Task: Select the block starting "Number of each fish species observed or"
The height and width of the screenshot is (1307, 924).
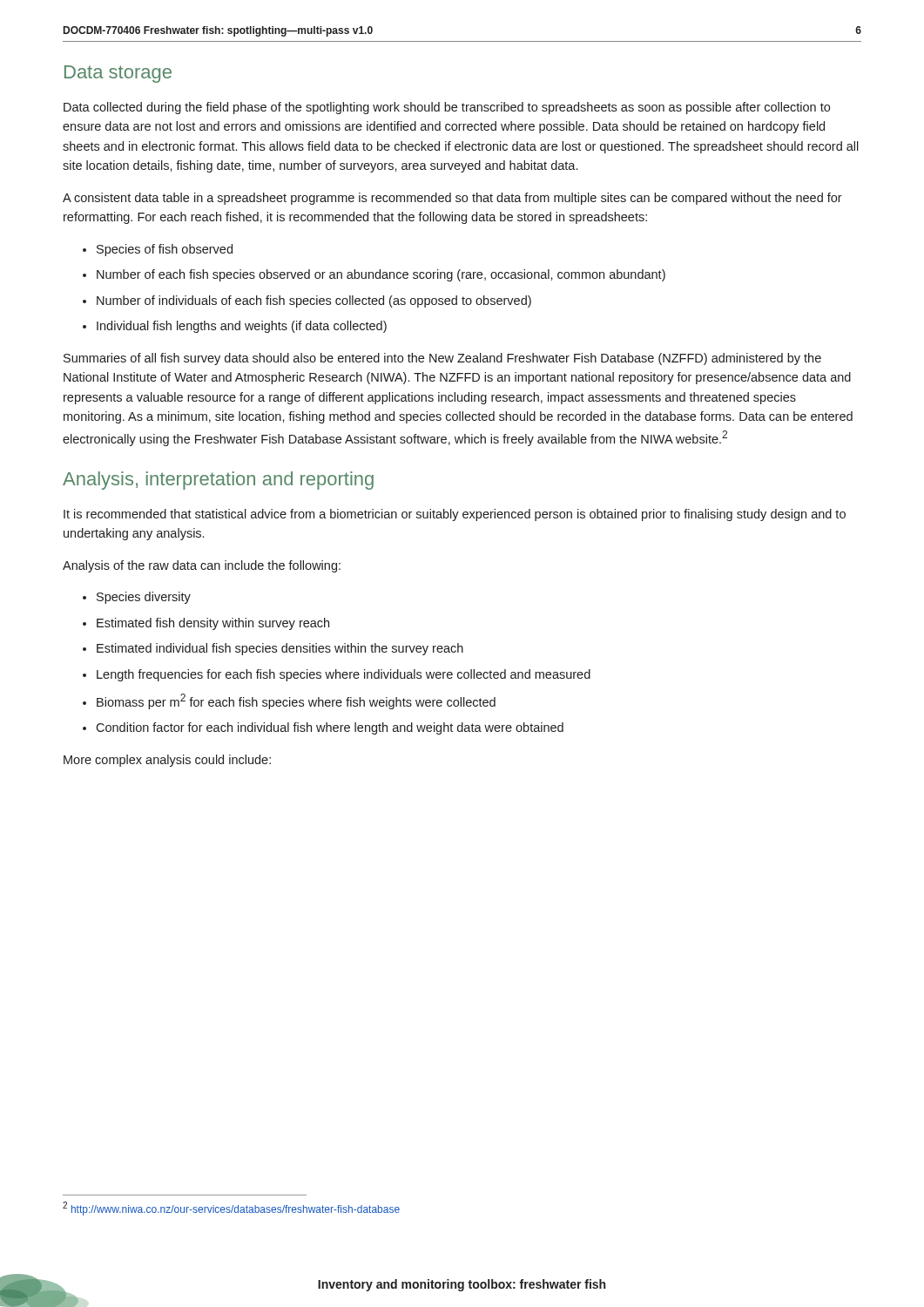Action: click(381, 275)
